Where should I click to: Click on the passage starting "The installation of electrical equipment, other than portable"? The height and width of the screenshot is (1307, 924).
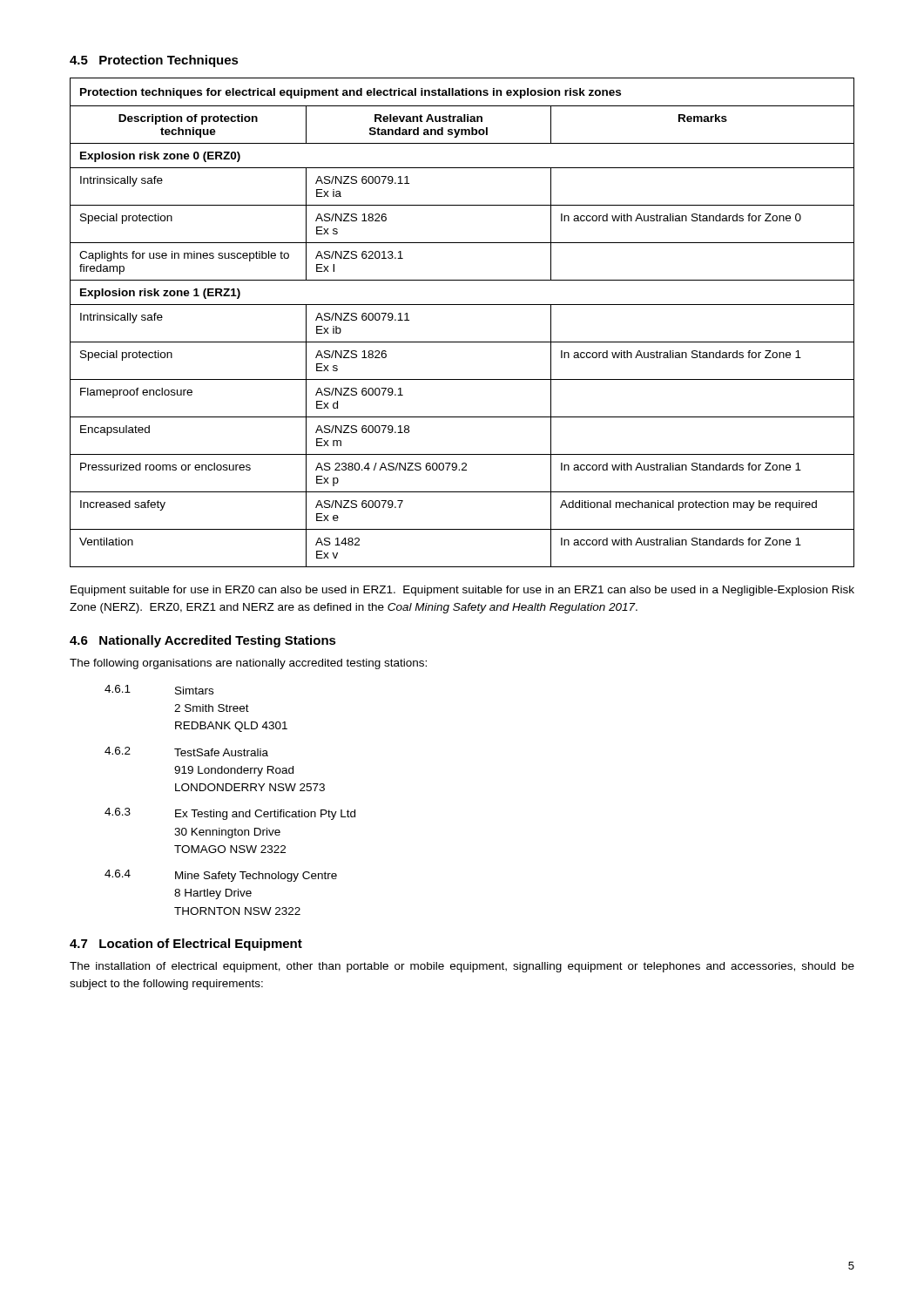tap(462, 974)
